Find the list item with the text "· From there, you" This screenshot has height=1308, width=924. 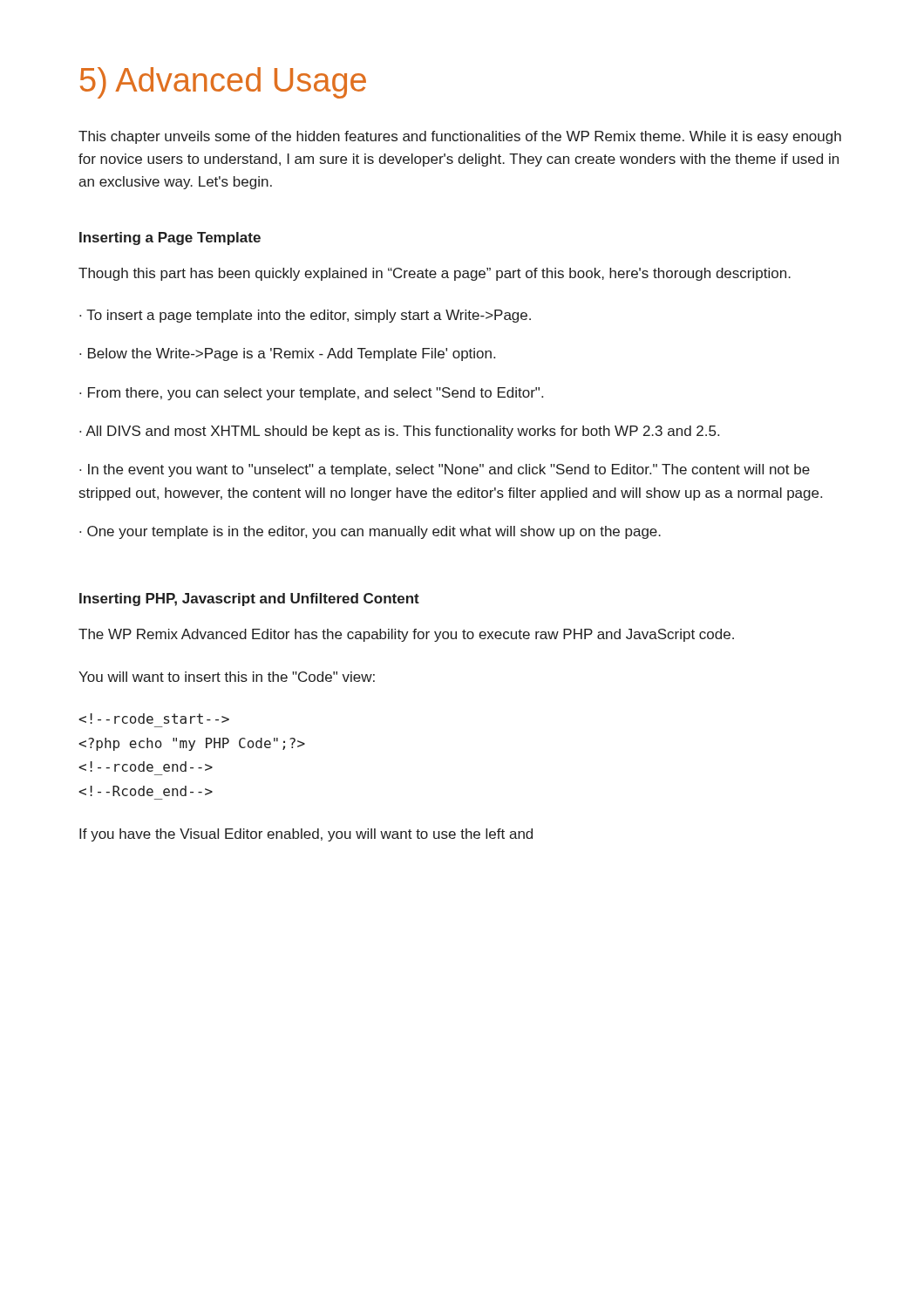[x=311, y=393]
